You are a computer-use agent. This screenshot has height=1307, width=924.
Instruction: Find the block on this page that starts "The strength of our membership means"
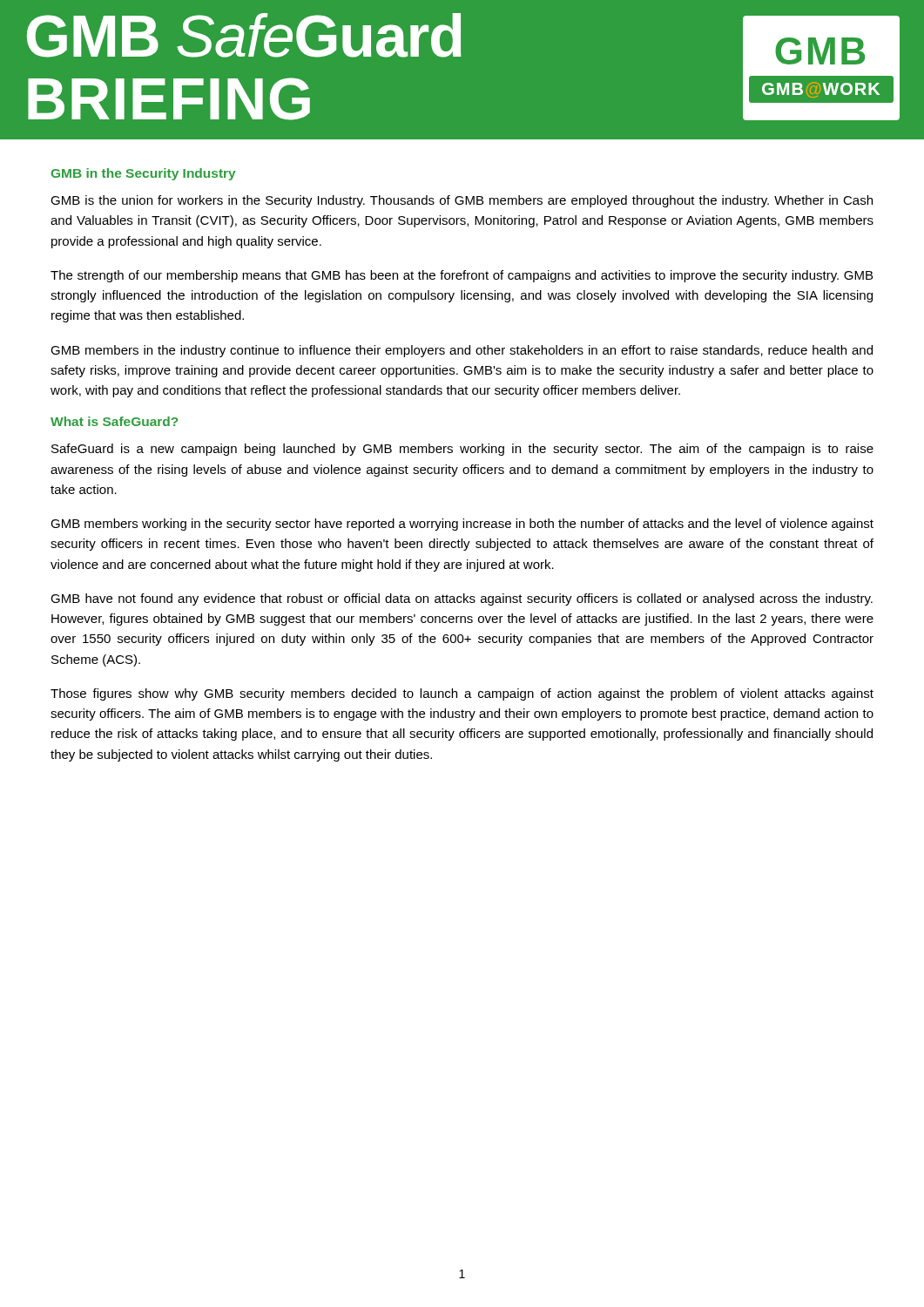coord(462,295)
